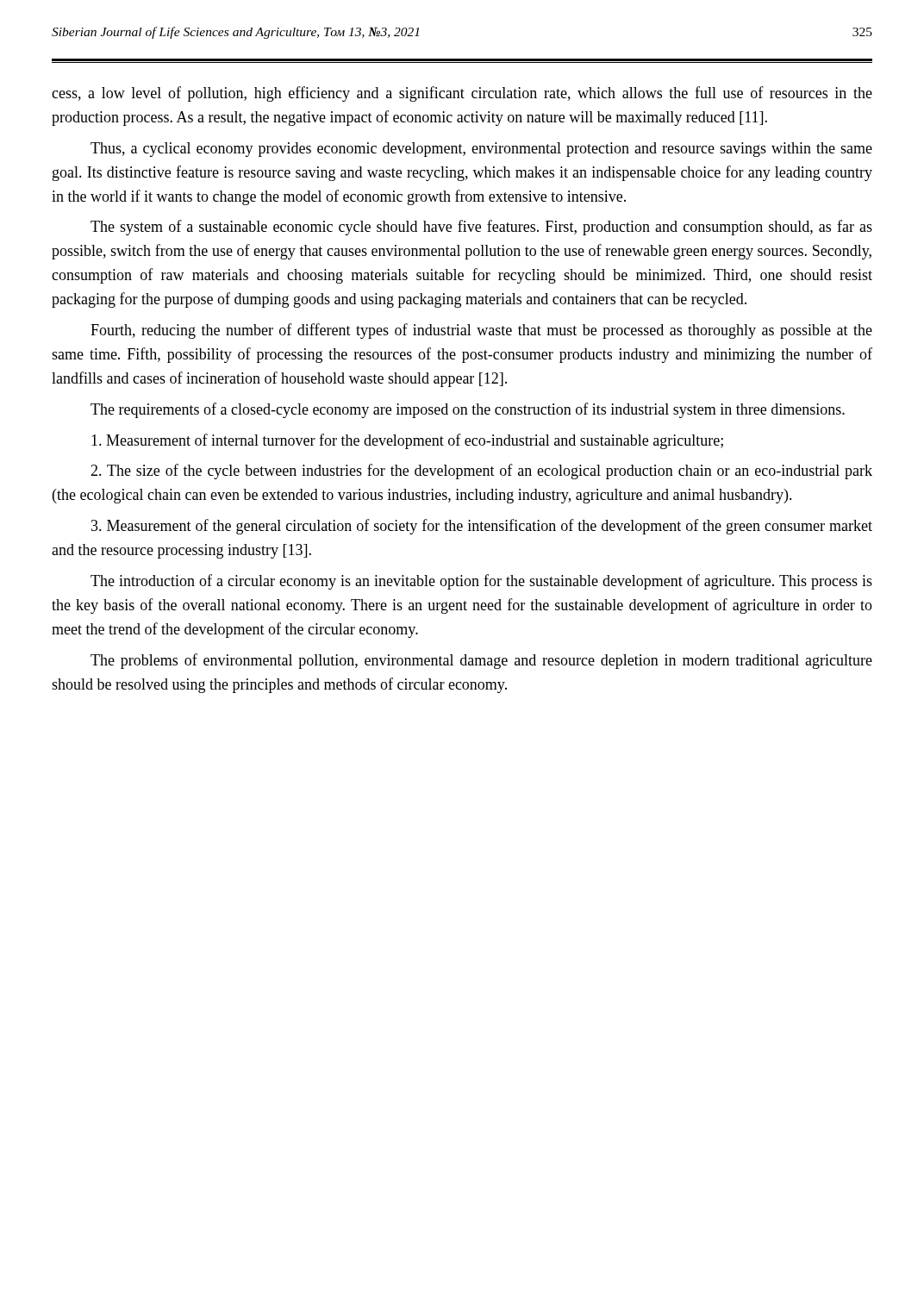The height and width of the screenshot is (1293, 924).
Task: Click on the list item that says "2. The size"
Action: point(462,483)
